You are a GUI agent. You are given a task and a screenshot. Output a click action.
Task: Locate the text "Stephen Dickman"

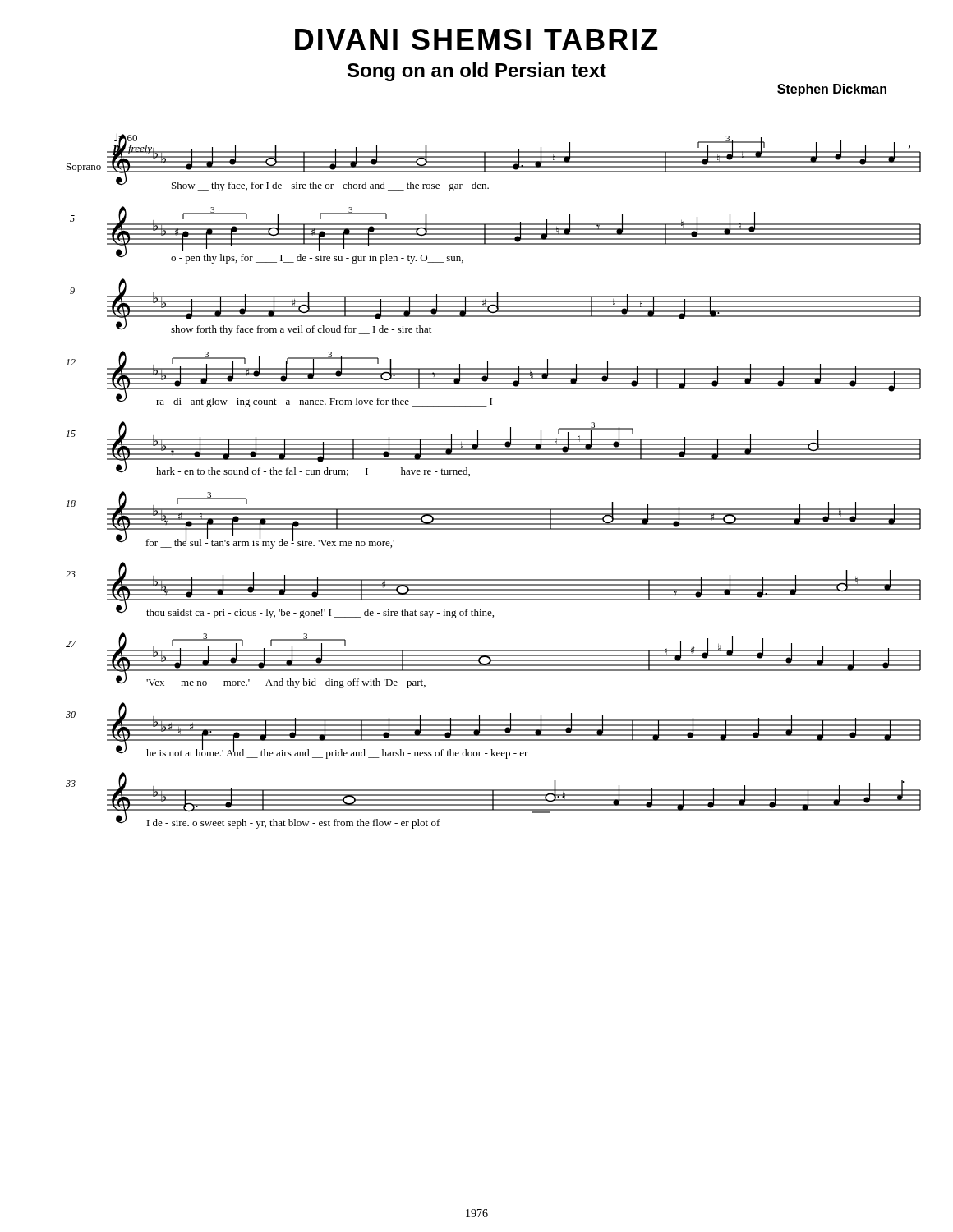[x=832, y=89]
